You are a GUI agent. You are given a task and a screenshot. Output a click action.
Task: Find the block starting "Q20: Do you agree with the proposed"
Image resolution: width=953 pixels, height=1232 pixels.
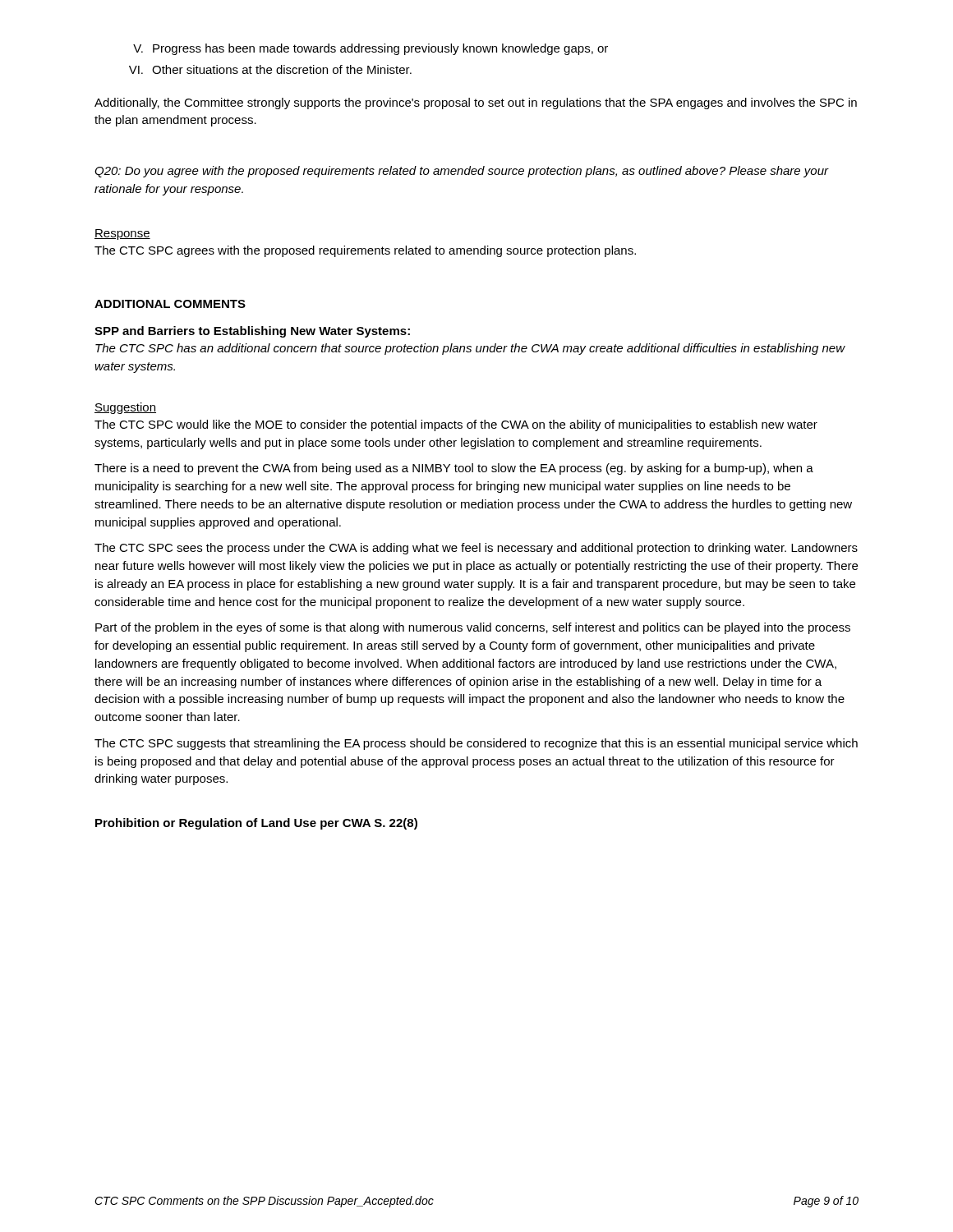[x=476, y=180]
